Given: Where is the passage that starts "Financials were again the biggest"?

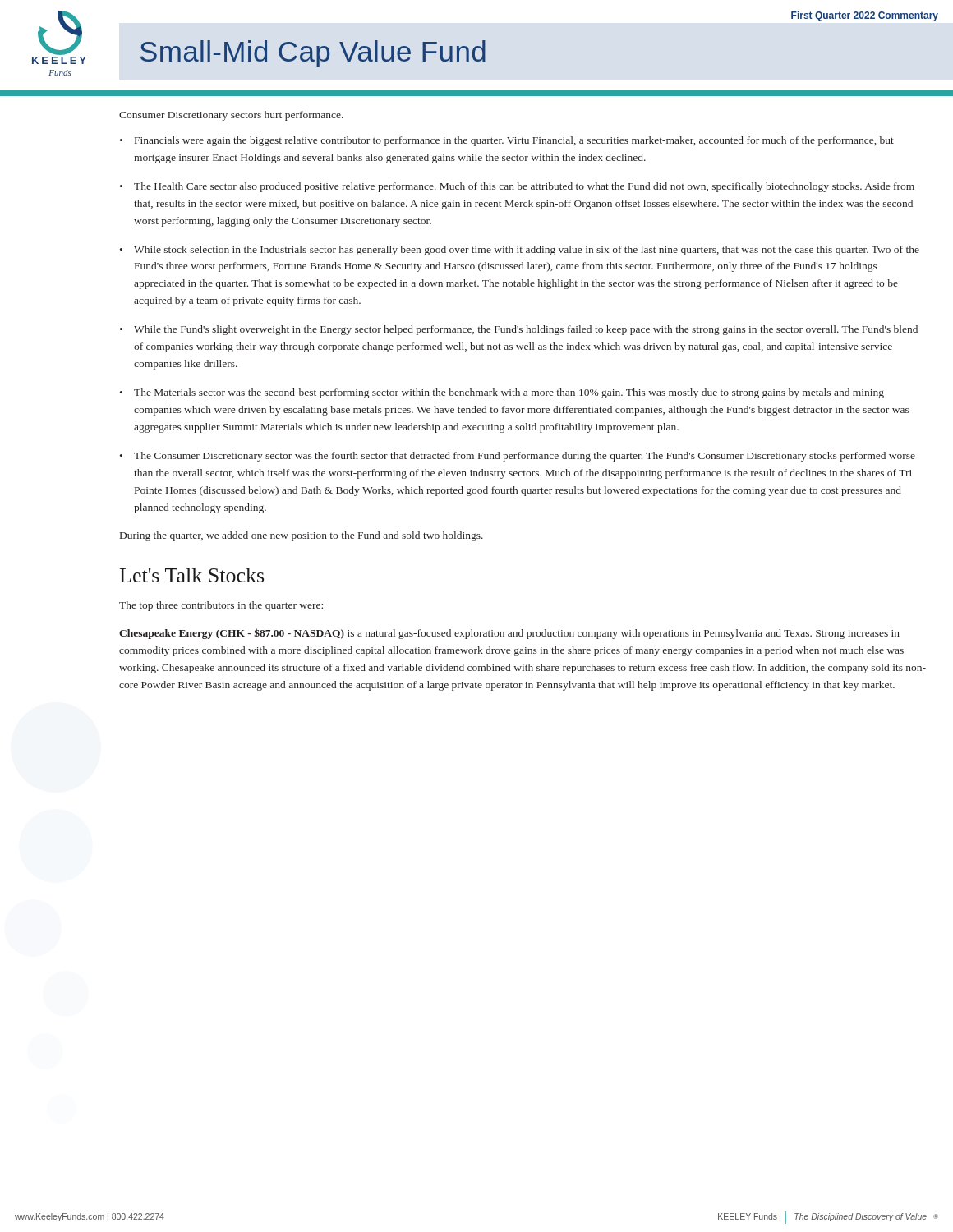Looking at the screenshot, I should [514, 149].
